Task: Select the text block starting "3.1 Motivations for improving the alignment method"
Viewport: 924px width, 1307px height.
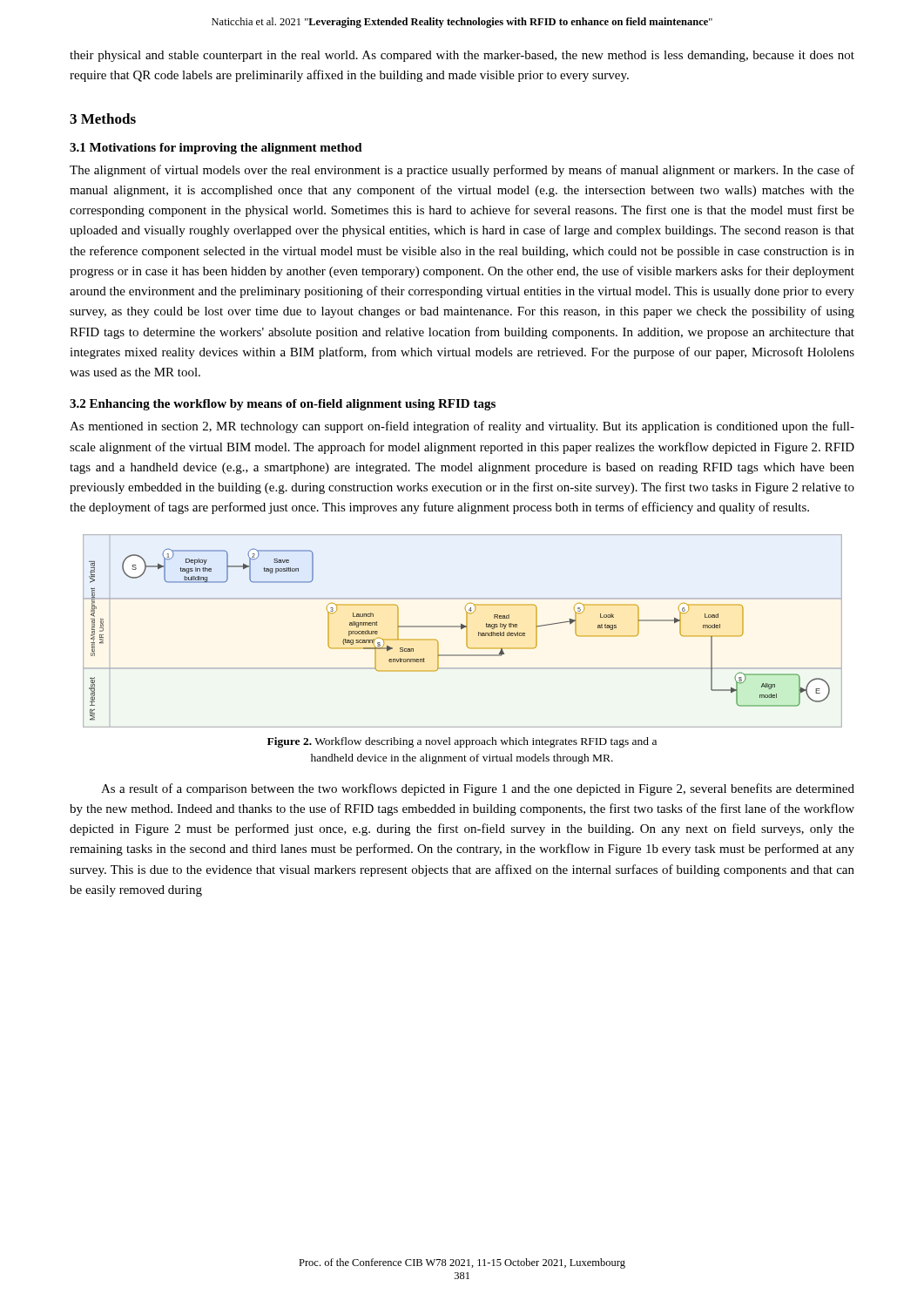Action: [x=216, y=149]
